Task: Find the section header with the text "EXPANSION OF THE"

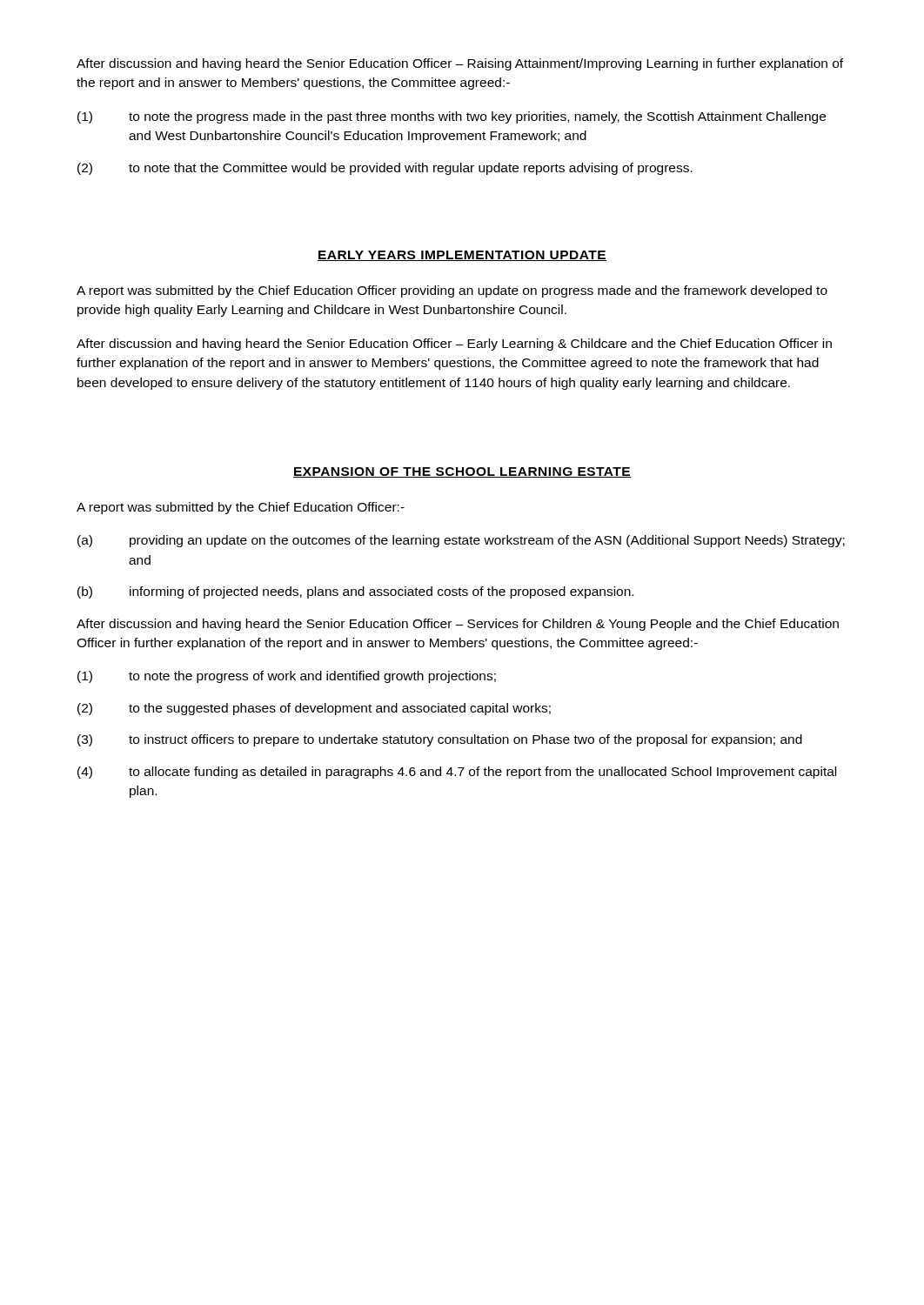Action: tap(462, 471)
